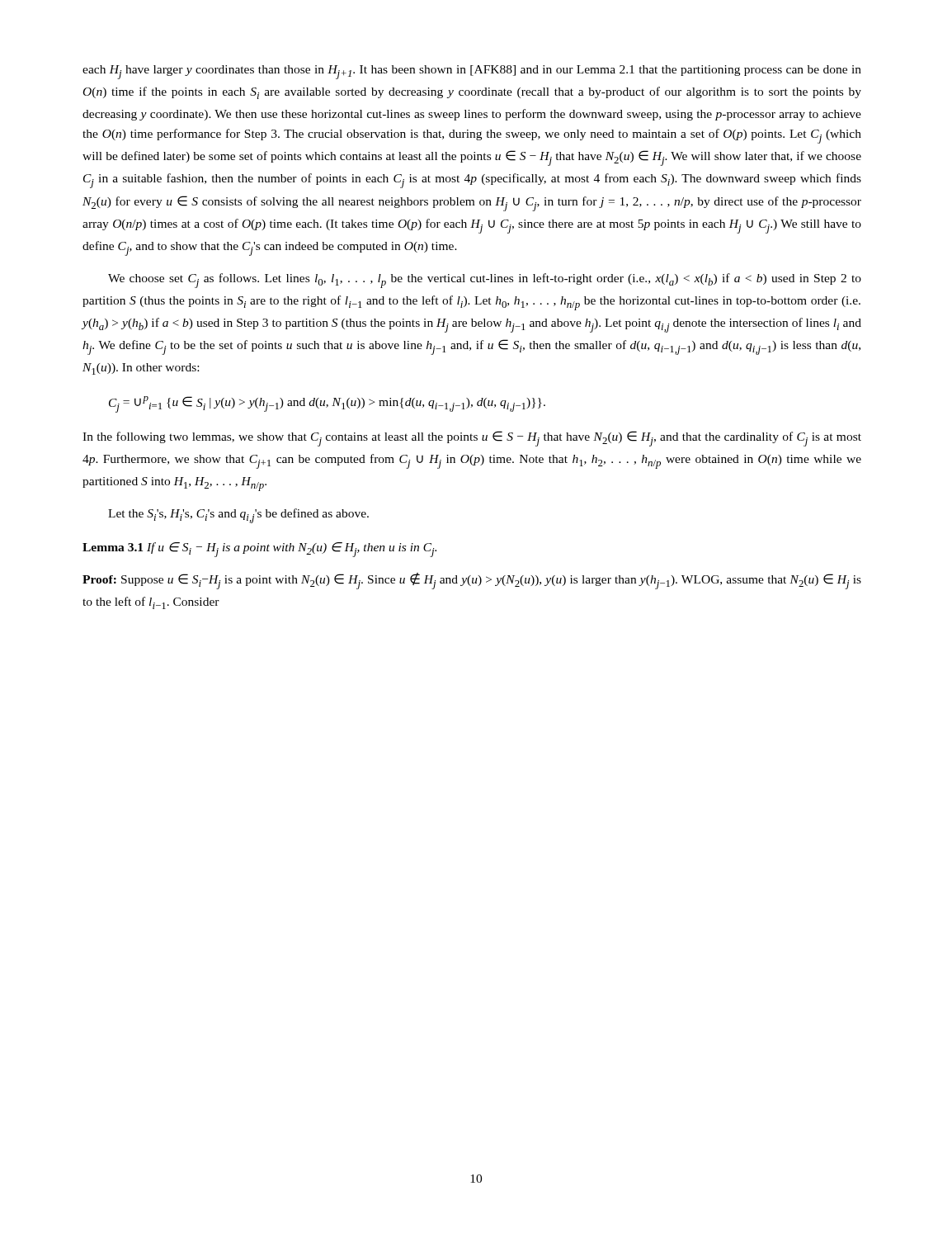Find the formula
This screenshot has height=1238, width=952.
(x=327, y=402)
